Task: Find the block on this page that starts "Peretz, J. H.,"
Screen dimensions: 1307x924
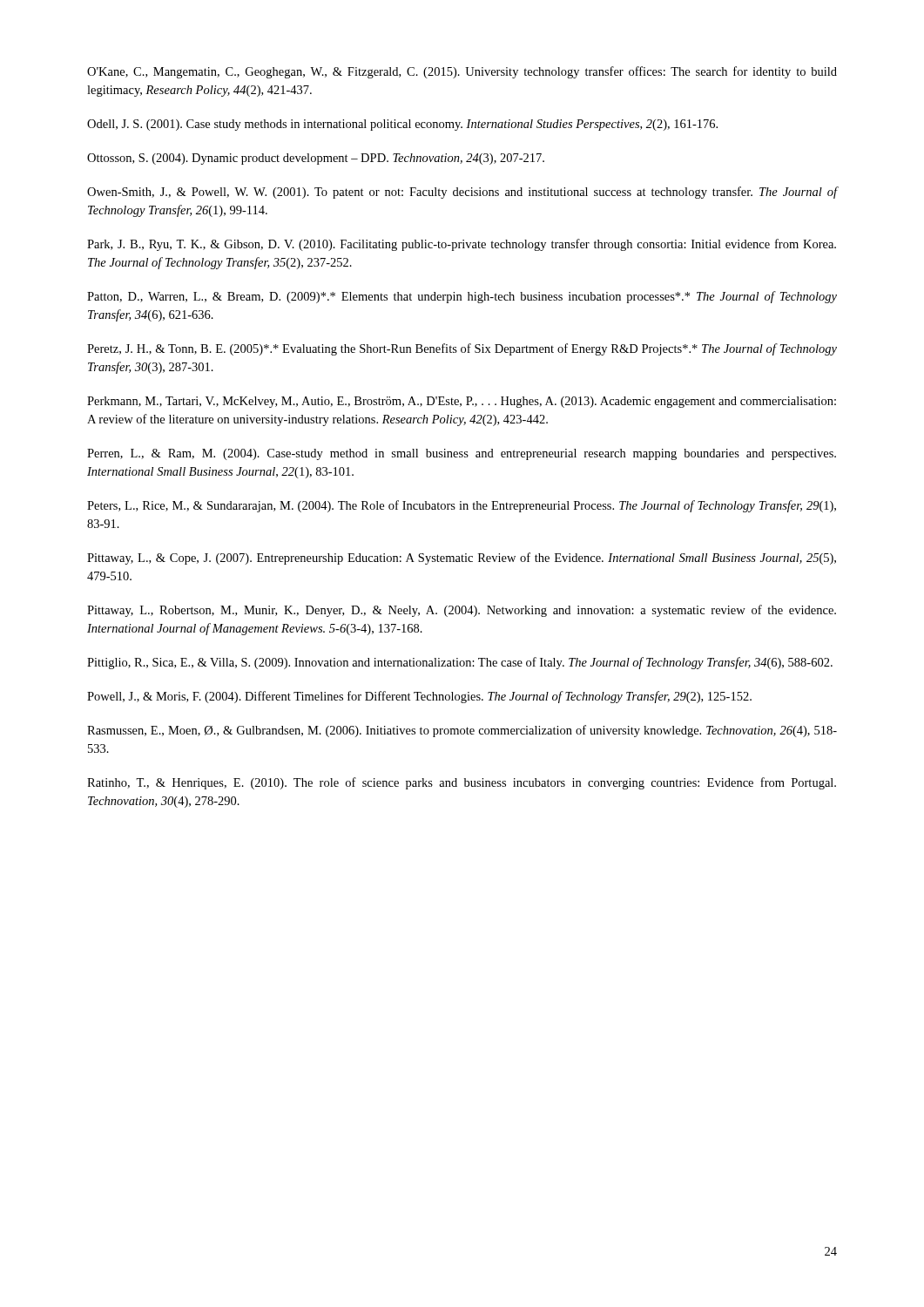Action: coord(462,358)
